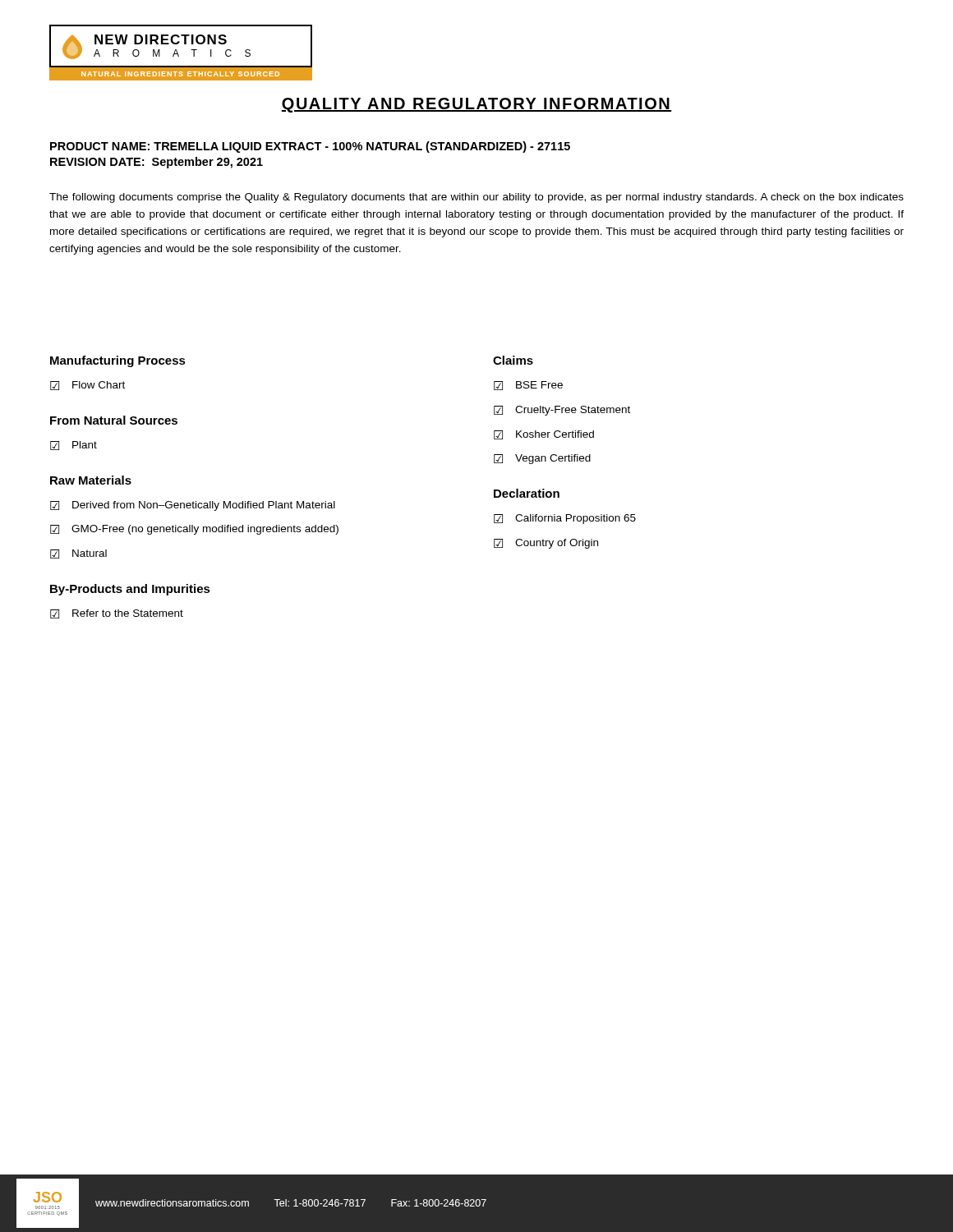Click where it says "☑ Natural"
The height and width of the screenshot is (1232, 953).
[78, 554]
